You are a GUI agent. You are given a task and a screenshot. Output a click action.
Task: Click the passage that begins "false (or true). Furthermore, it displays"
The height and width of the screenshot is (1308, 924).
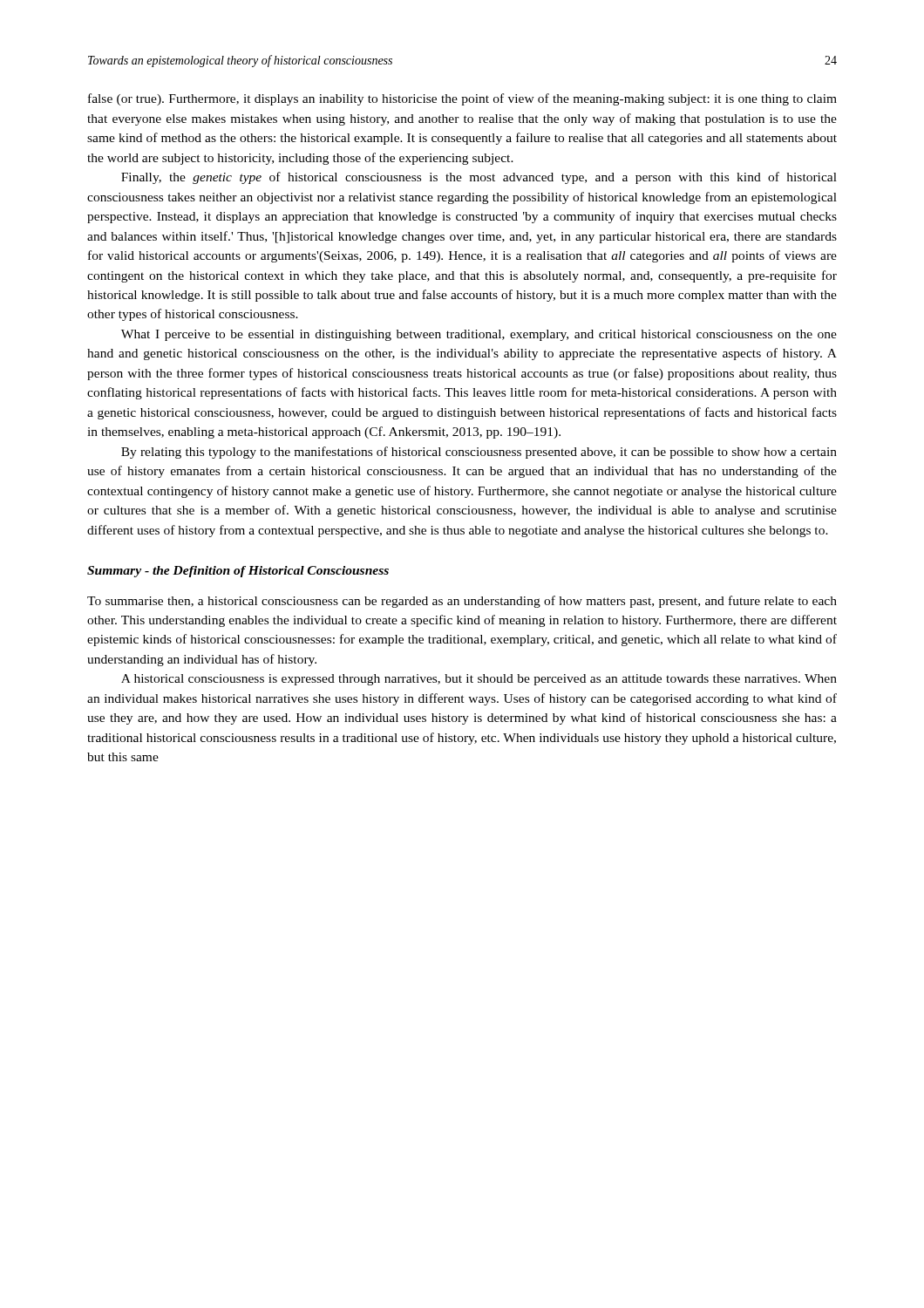(462, 128)
